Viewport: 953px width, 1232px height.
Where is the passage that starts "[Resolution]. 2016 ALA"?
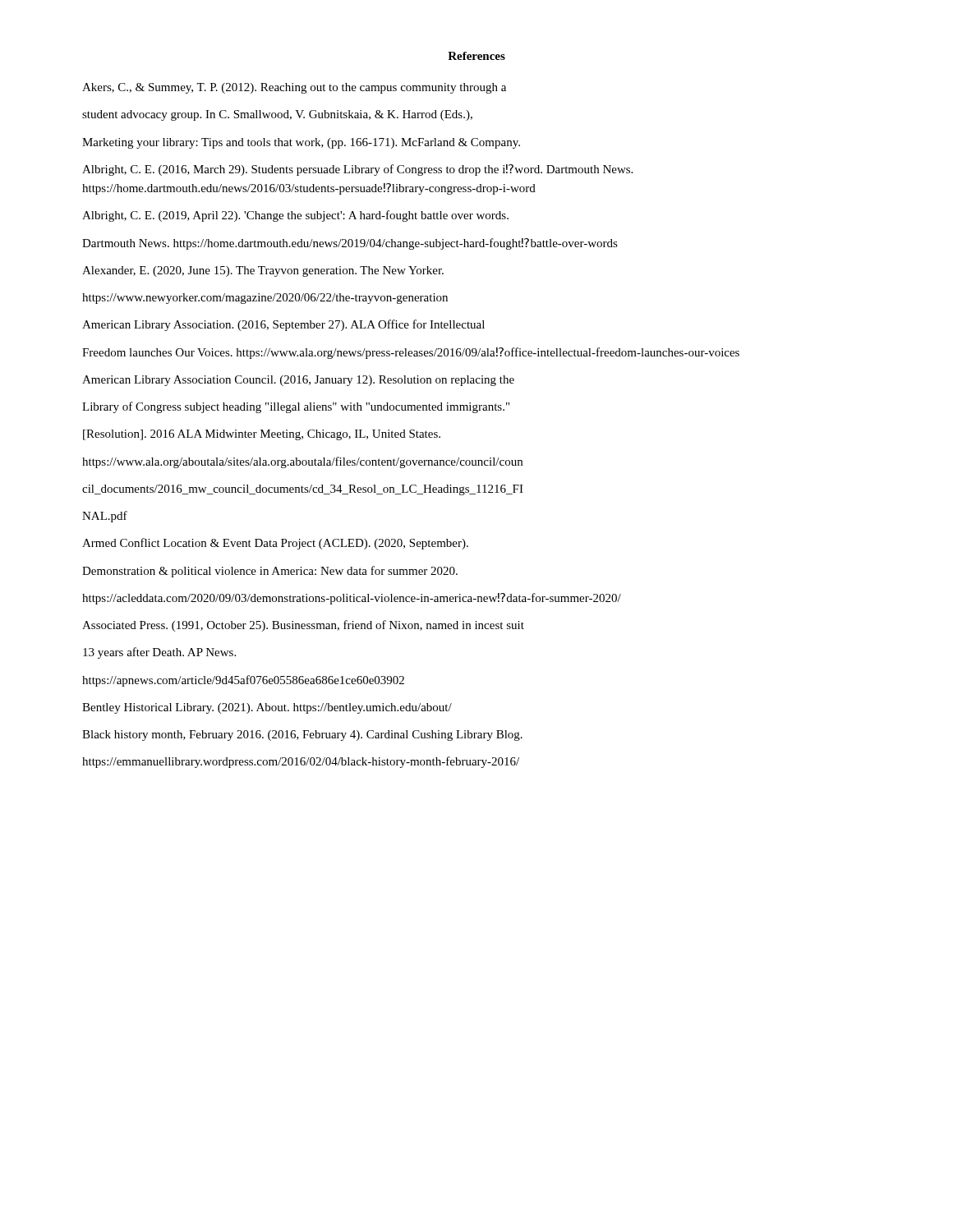pos(262,434)
